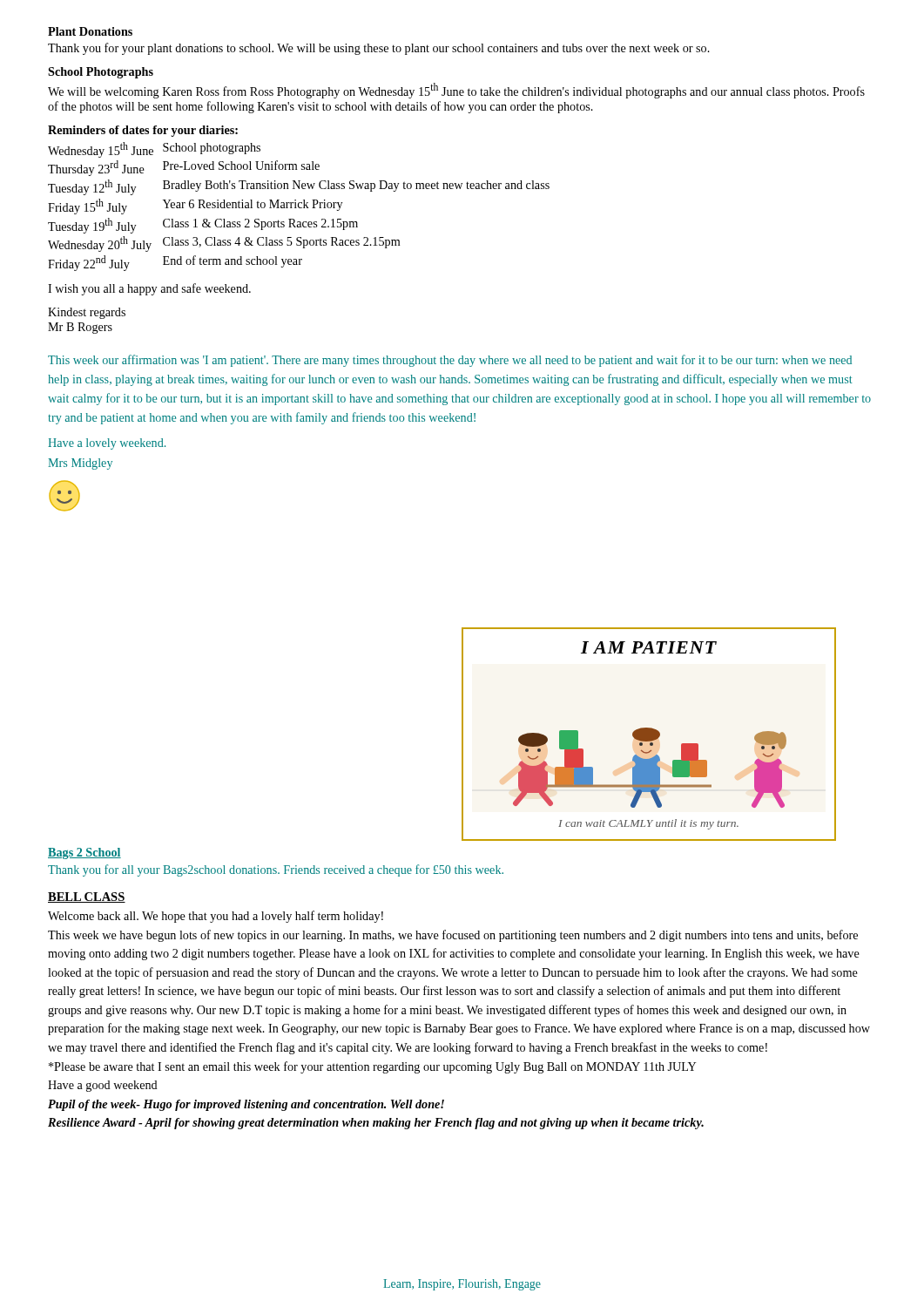Locate the table with the text "Friday 15 th"

462,206
